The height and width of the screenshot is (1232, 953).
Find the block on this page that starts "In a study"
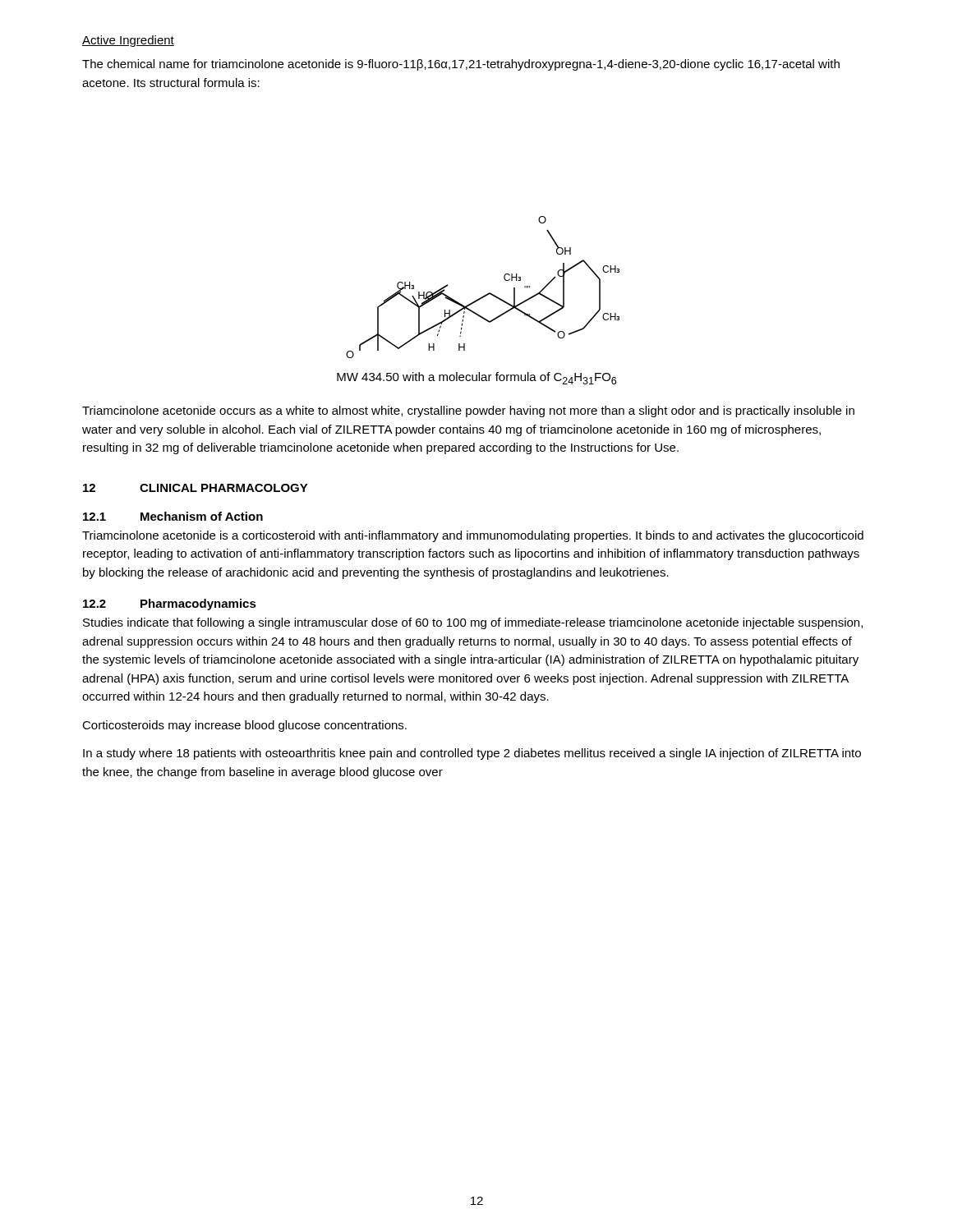click(x=476, y=763)
